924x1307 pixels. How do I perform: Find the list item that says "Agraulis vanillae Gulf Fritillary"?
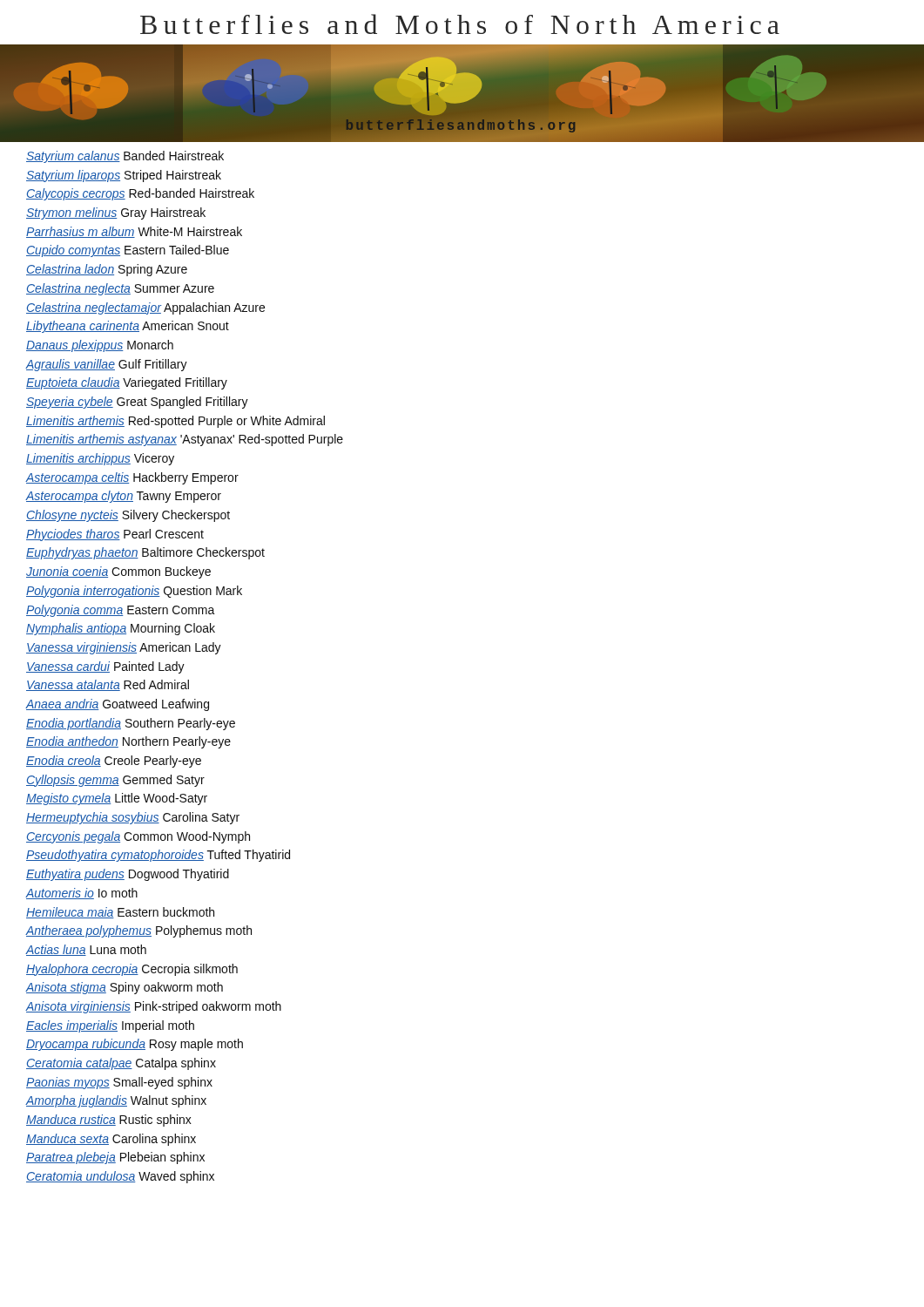click(x=106, y=364)
